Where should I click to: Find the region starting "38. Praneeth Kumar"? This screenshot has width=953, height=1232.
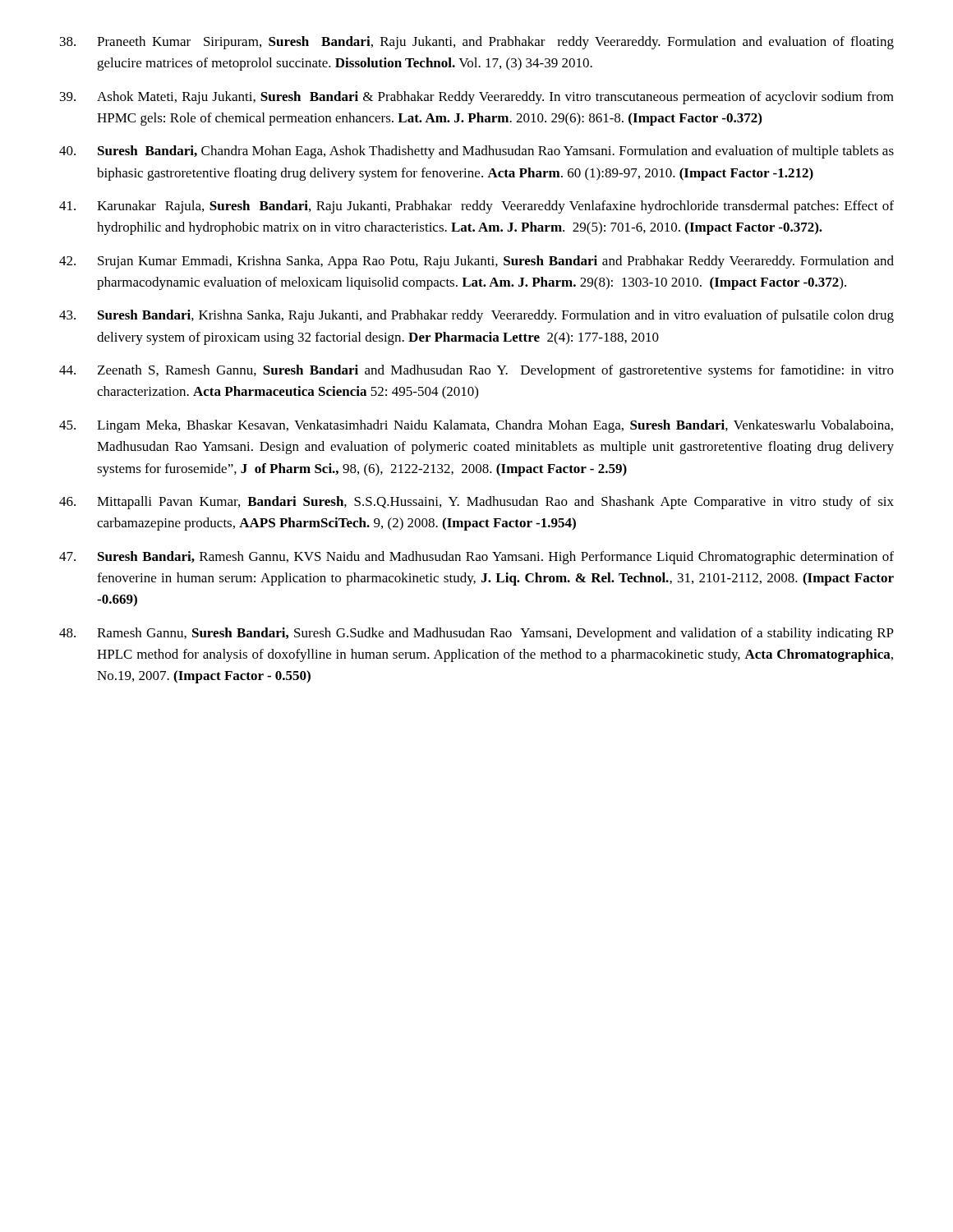(x=476, y=53)
